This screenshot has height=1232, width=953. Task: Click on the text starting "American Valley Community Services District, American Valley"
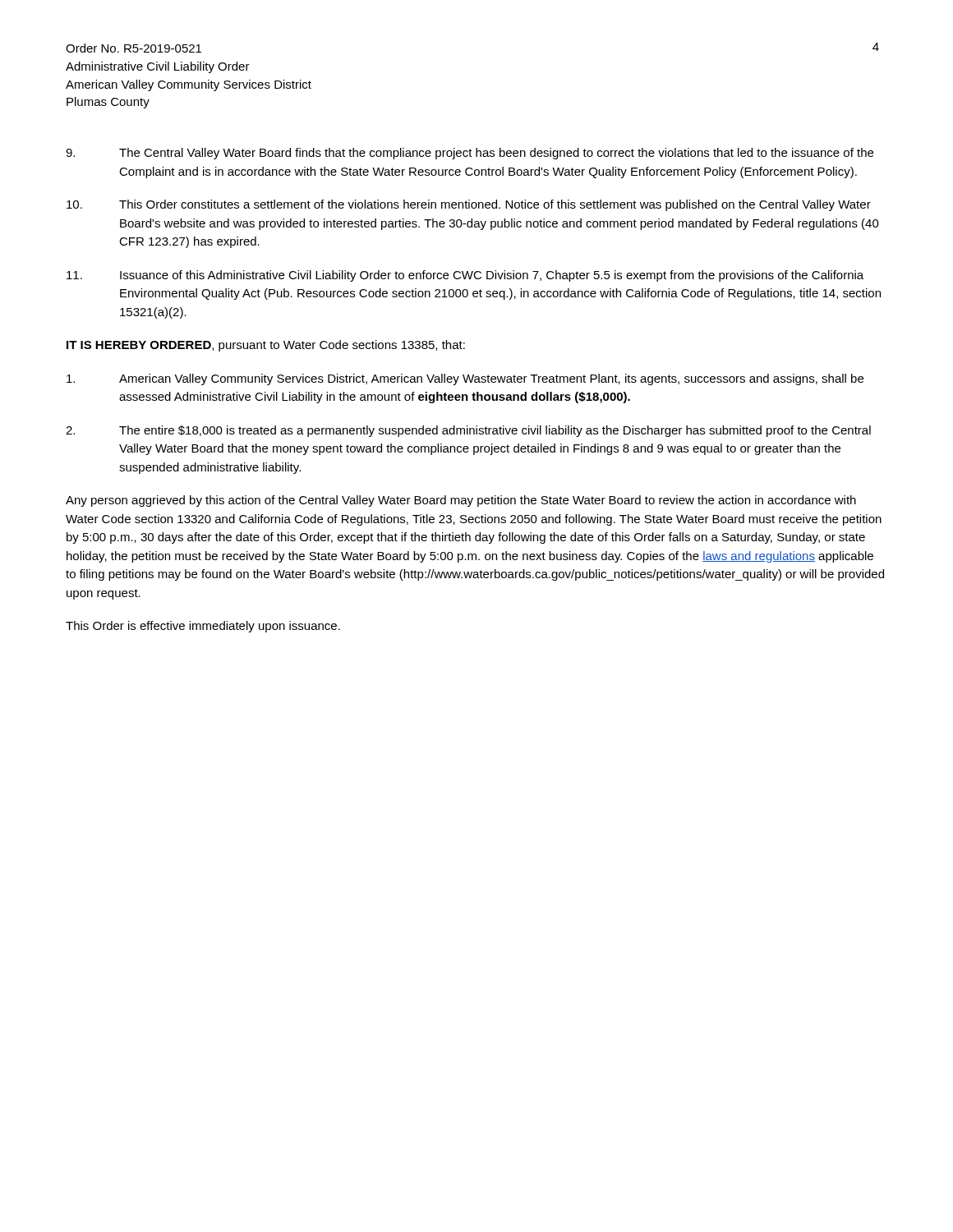[476, 388]
